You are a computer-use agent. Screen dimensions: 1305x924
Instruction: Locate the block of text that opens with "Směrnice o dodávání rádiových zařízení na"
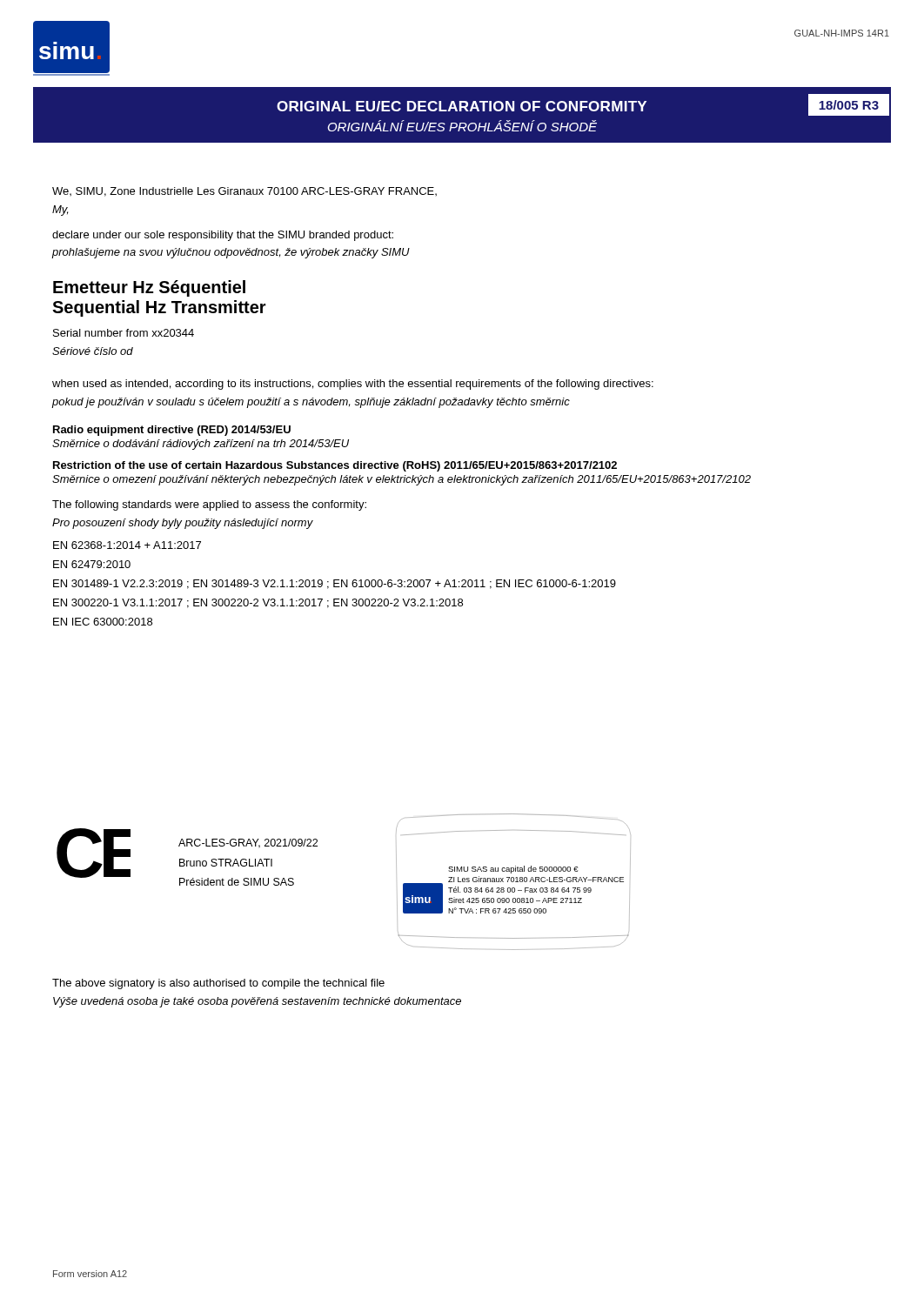pyautogui.click(x=201, y=444)
